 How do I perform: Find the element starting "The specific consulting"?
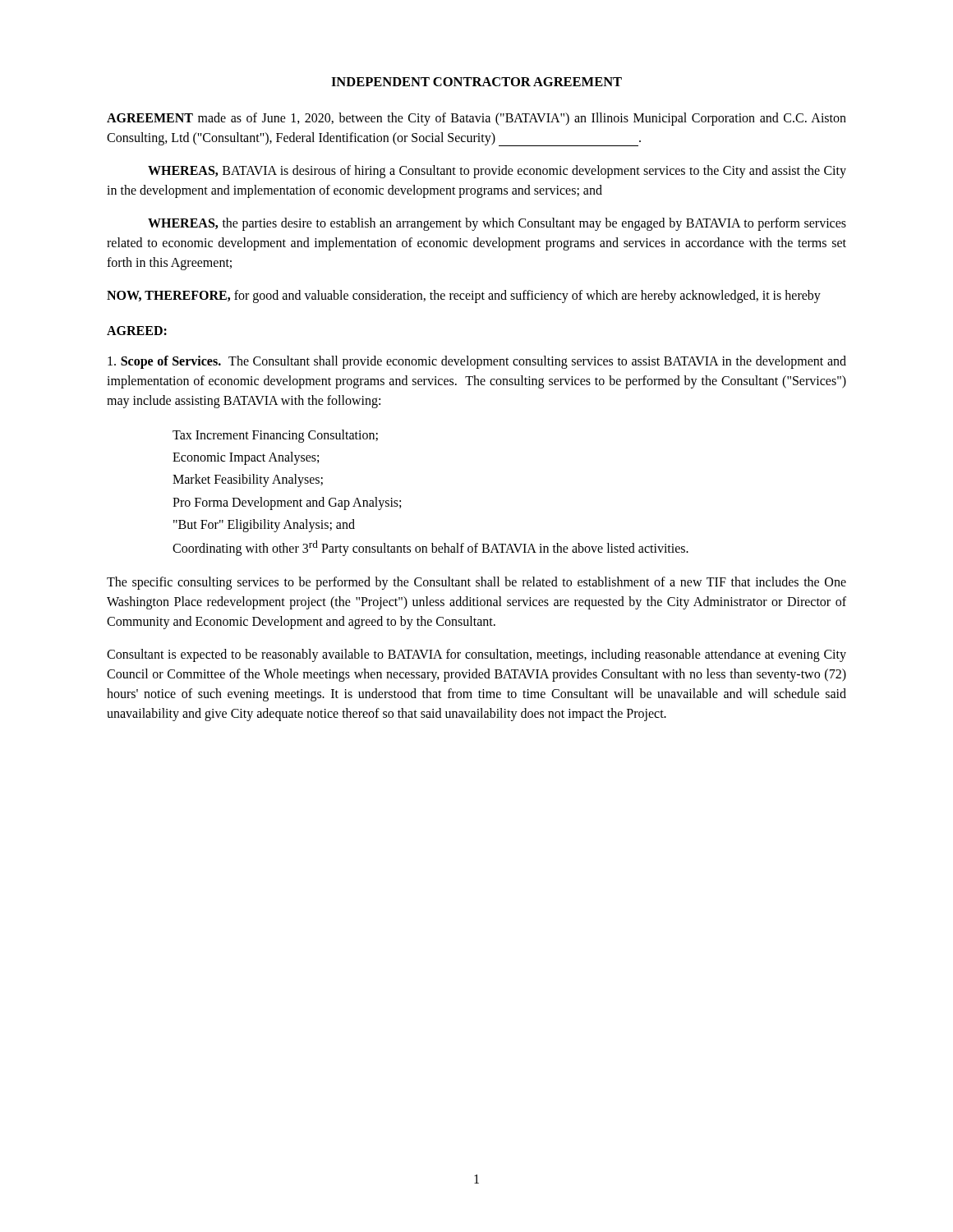click(x=476, y=602)
